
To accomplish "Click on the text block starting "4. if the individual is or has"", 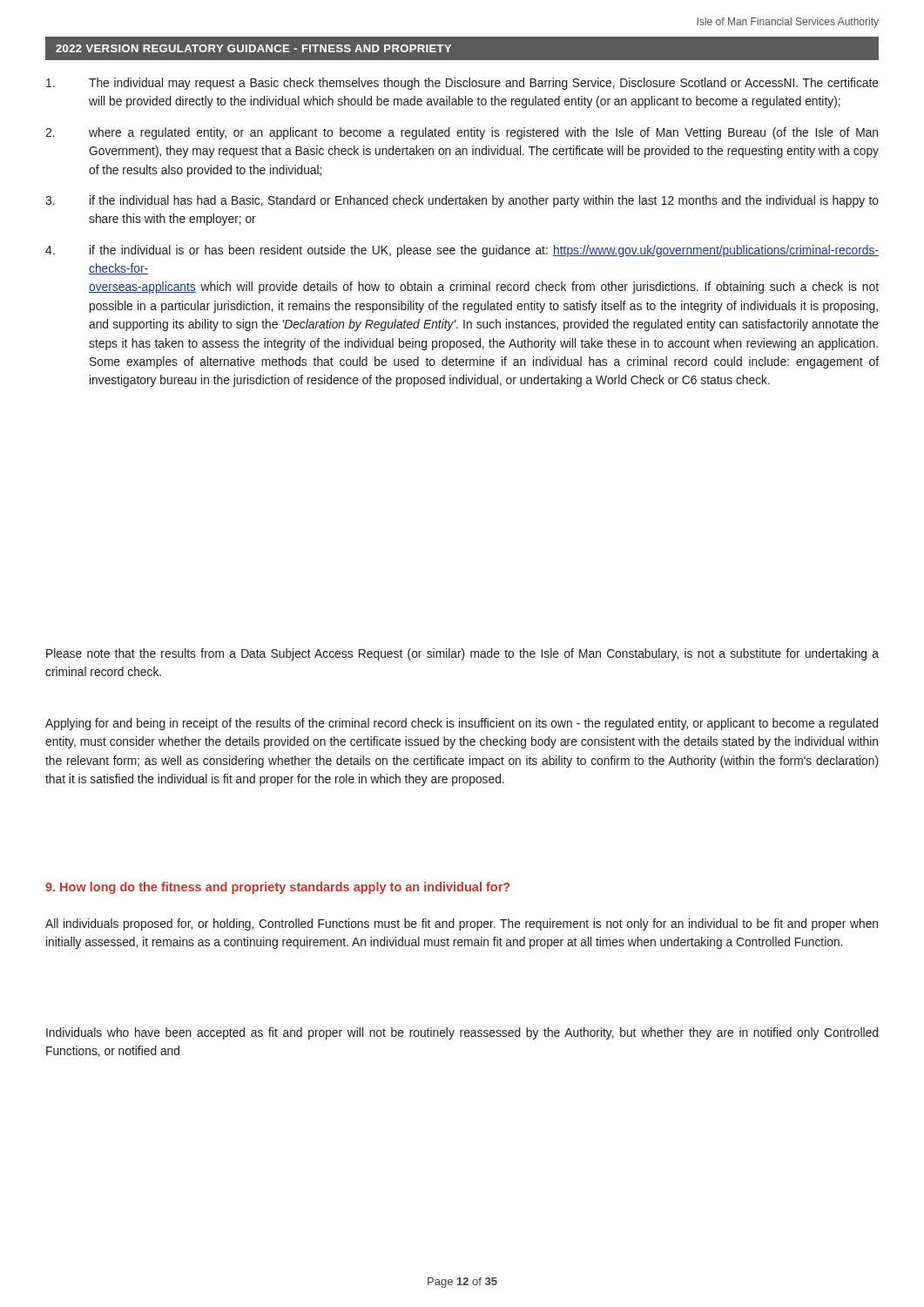I will (462, 316).
